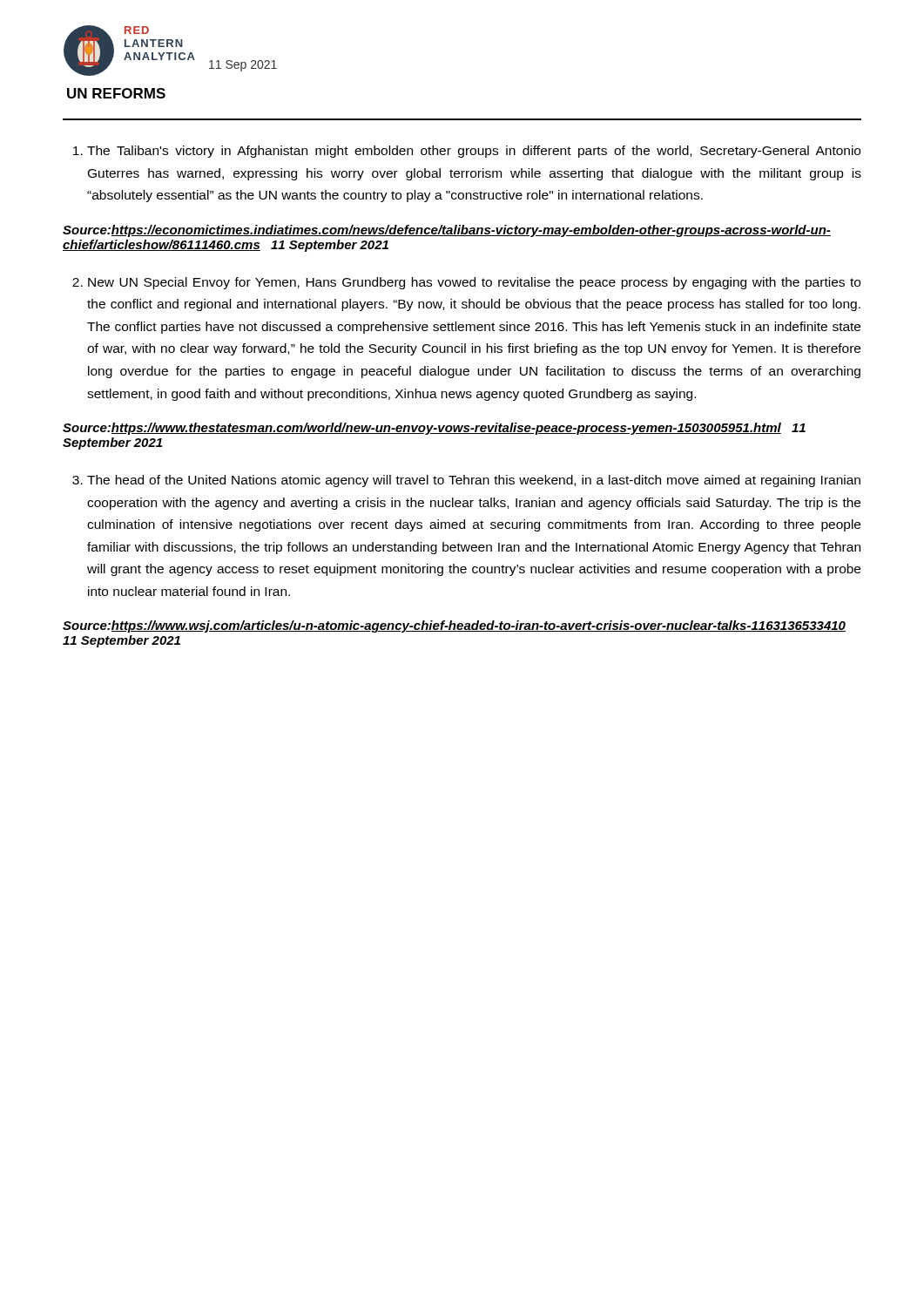Screen dimensions: 1307x924
Task: Point to the block beginning "New UN Special Envoy"
Action: (462, 338)
